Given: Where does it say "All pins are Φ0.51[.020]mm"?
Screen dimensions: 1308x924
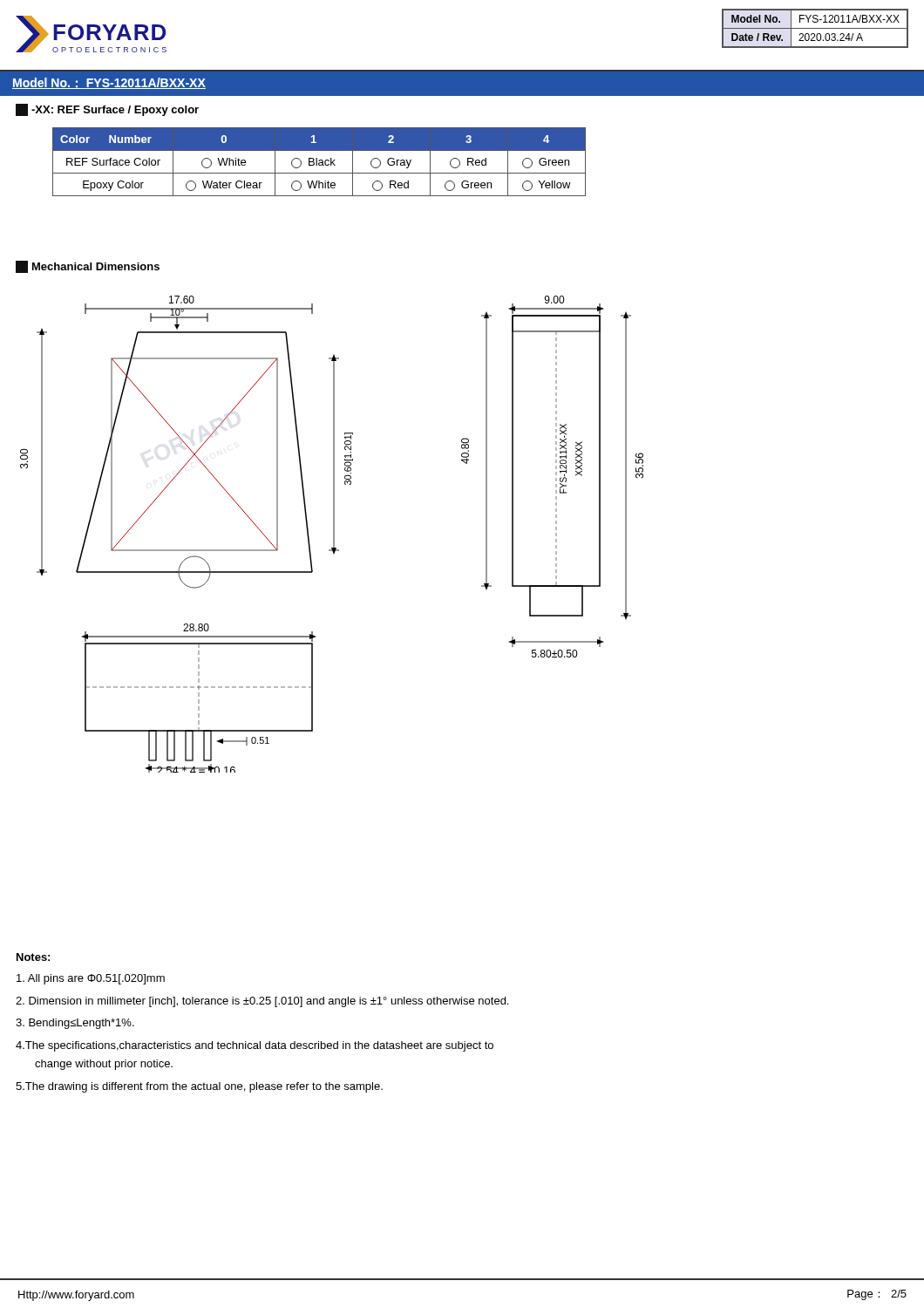Looking at the screenshot, I should [x=90, y=978].
